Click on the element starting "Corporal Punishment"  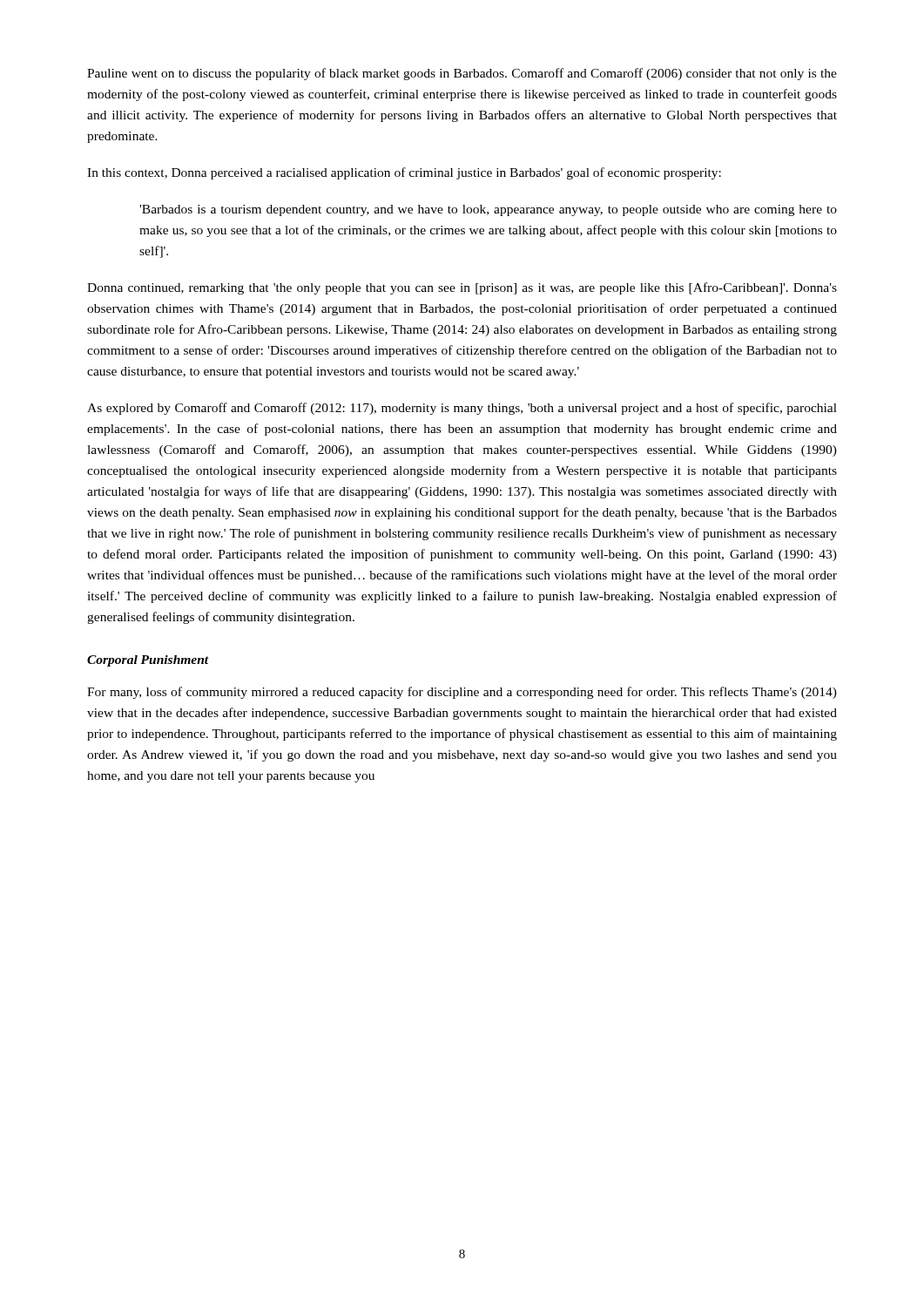(x=148, y=659)
